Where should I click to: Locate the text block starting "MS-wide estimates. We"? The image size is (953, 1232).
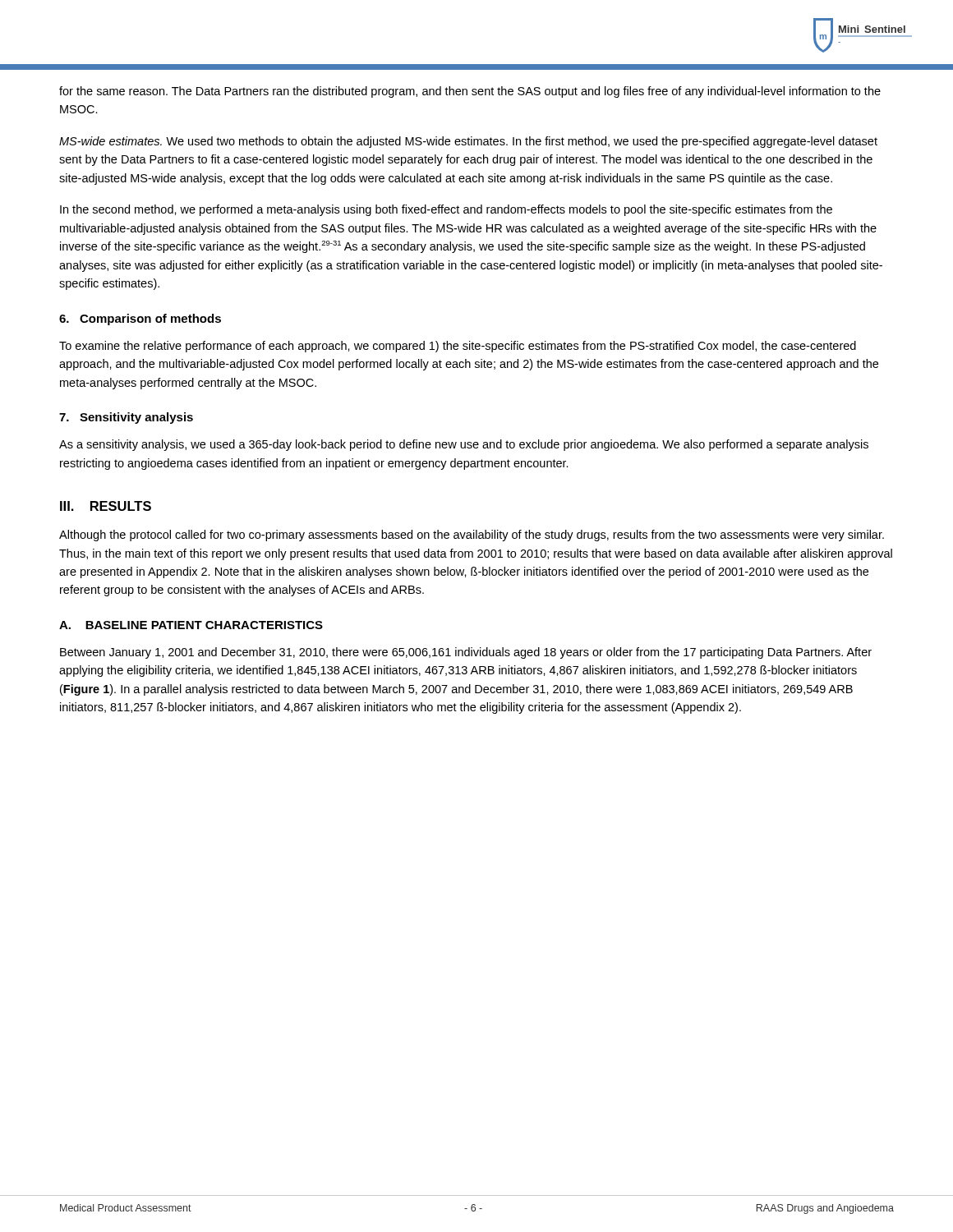tap(476, 160)
